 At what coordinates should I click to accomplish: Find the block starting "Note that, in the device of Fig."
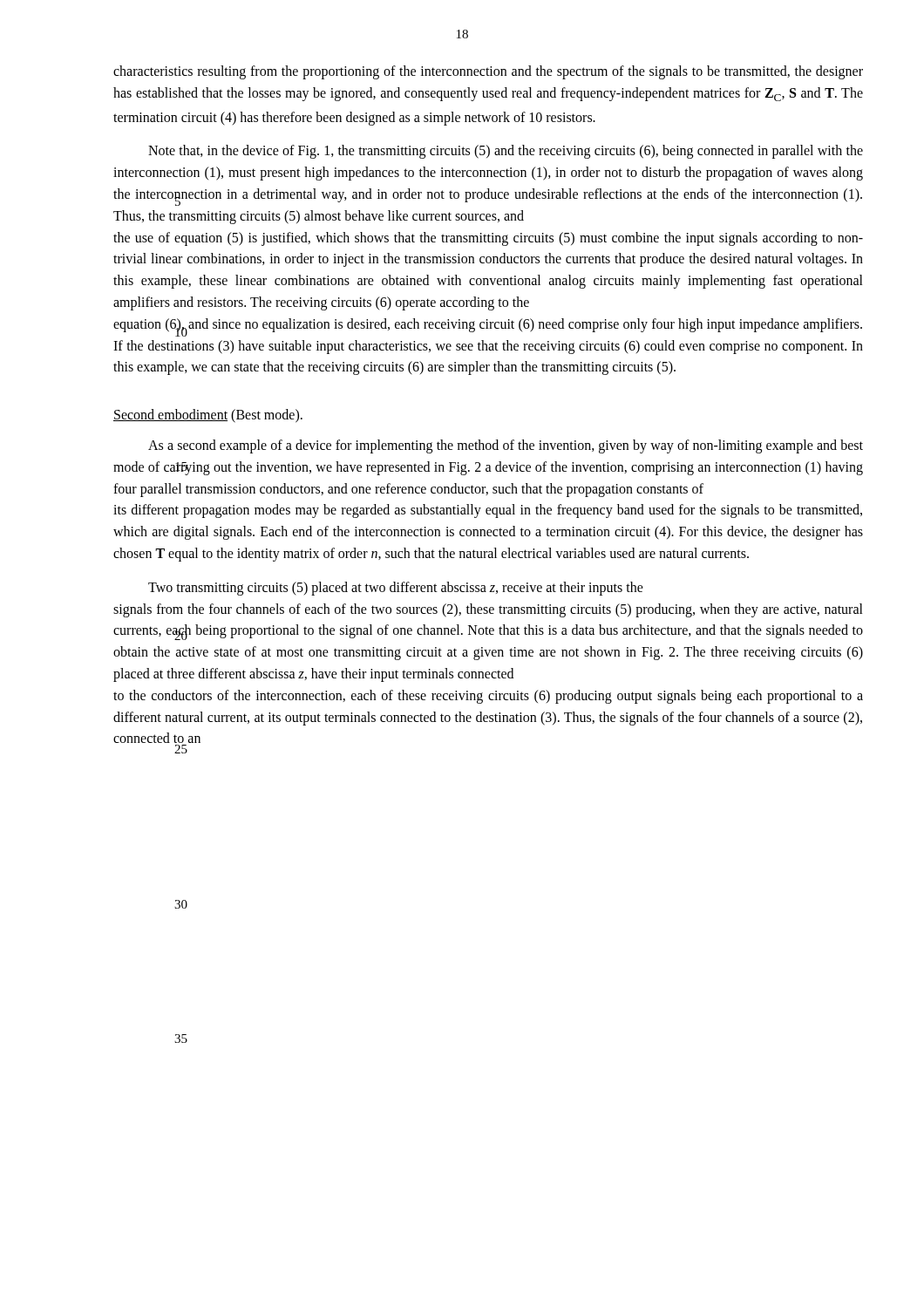pos(488,184)
